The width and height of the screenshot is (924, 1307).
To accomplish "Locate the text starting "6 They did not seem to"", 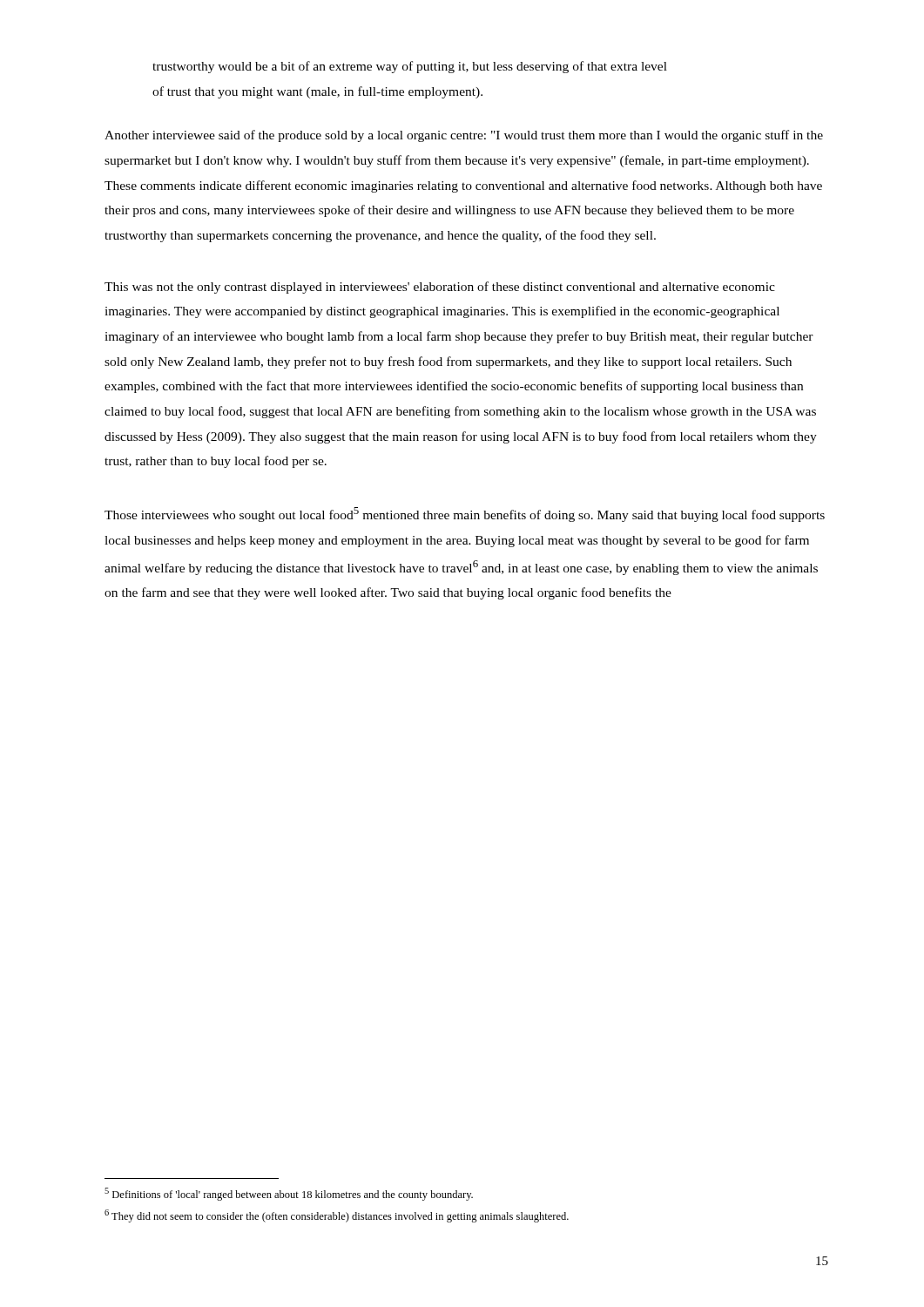I will coord(337,1216).
